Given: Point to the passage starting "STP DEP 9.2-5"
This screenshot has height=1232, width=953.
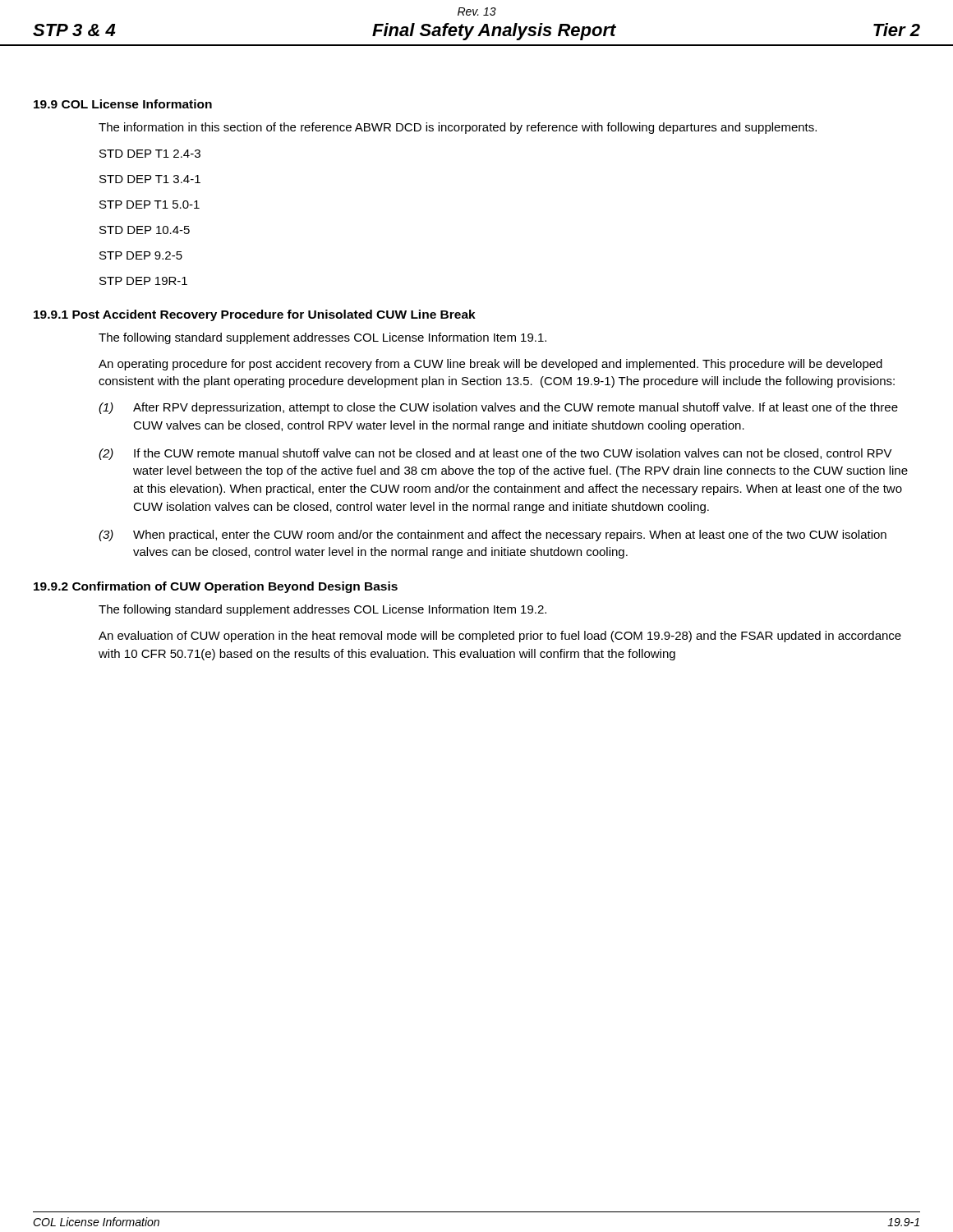Looking at the screenshot, I should pyautogui.click(x=140, y=255).
